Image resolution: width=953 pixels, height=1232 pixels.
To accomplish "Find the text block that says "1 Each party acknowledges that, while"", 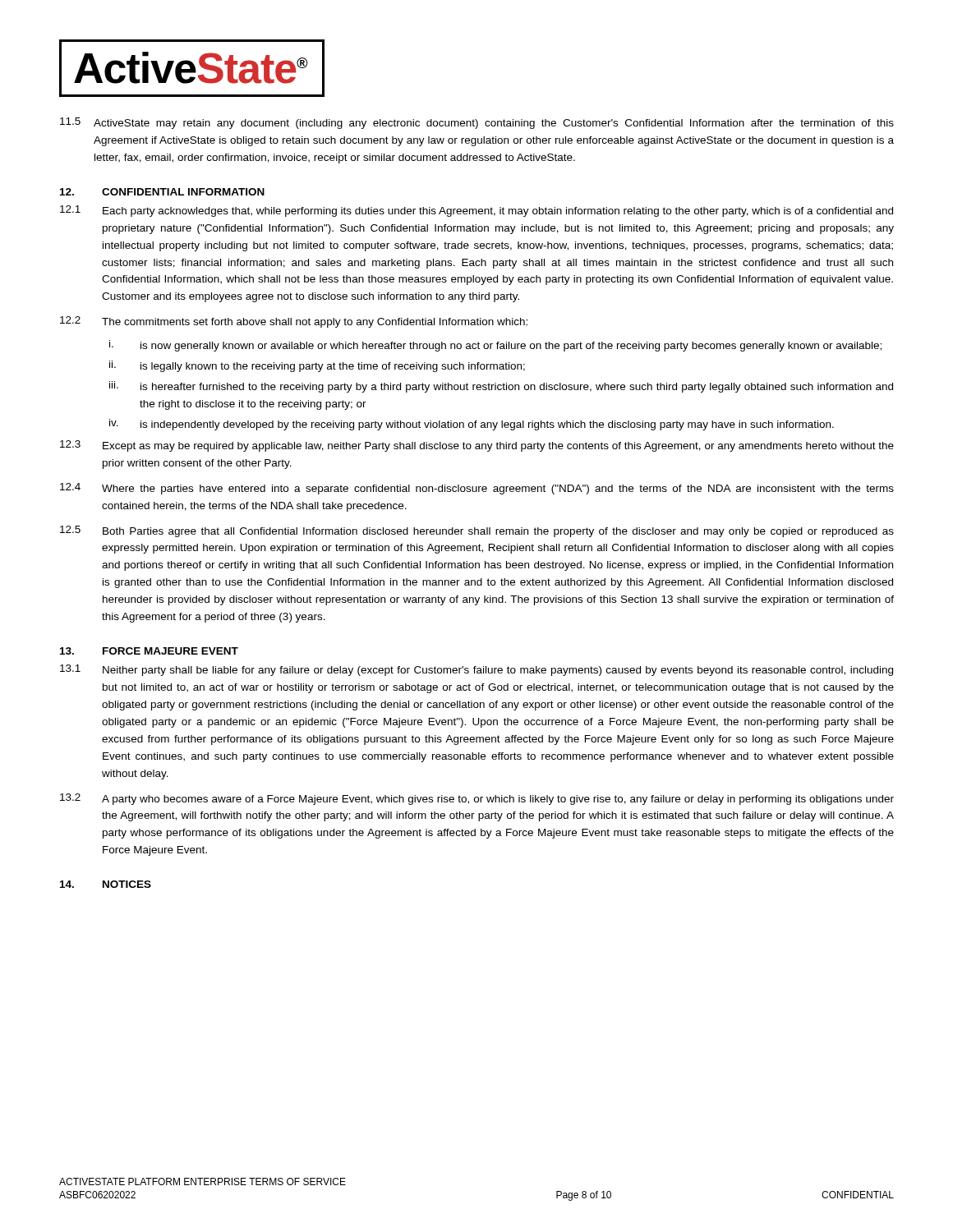I will coord(476,256).
